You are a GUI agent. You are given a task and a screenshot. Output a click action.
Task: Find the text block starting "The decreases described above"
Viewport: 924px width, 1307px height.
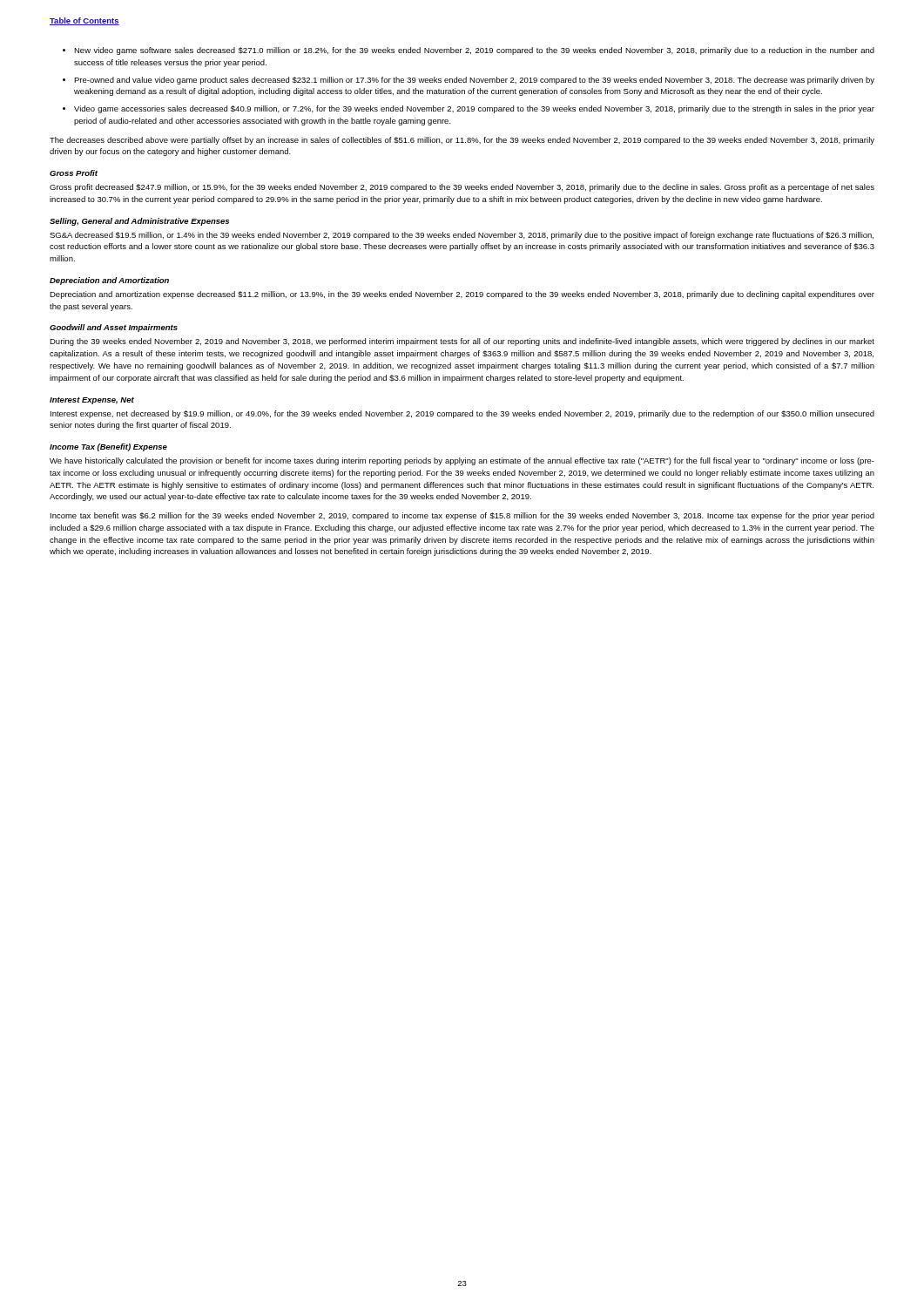(x=462, y=146)
